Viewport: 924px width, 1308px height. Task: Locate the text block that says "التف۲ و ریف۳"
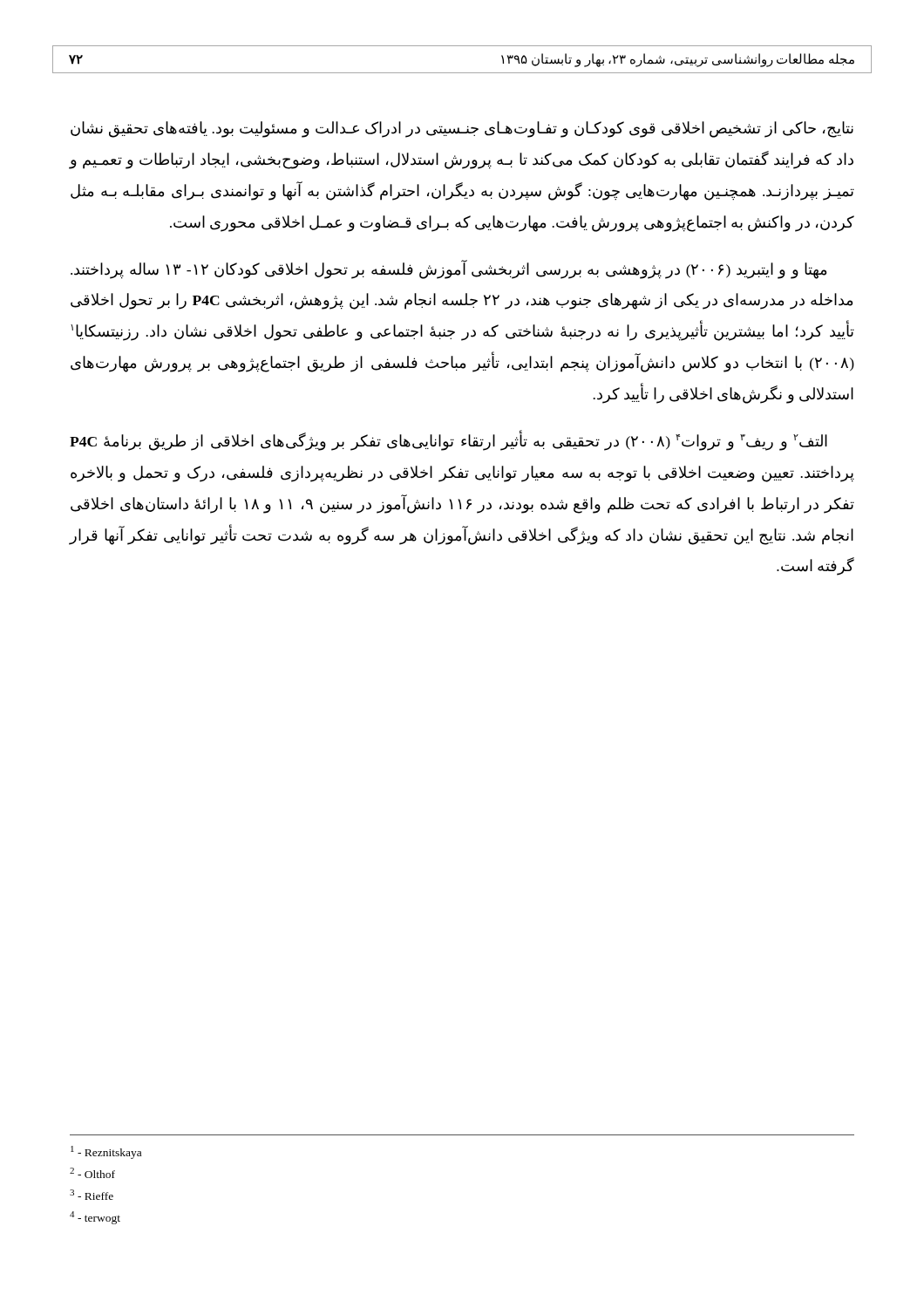tap(462, 503)
